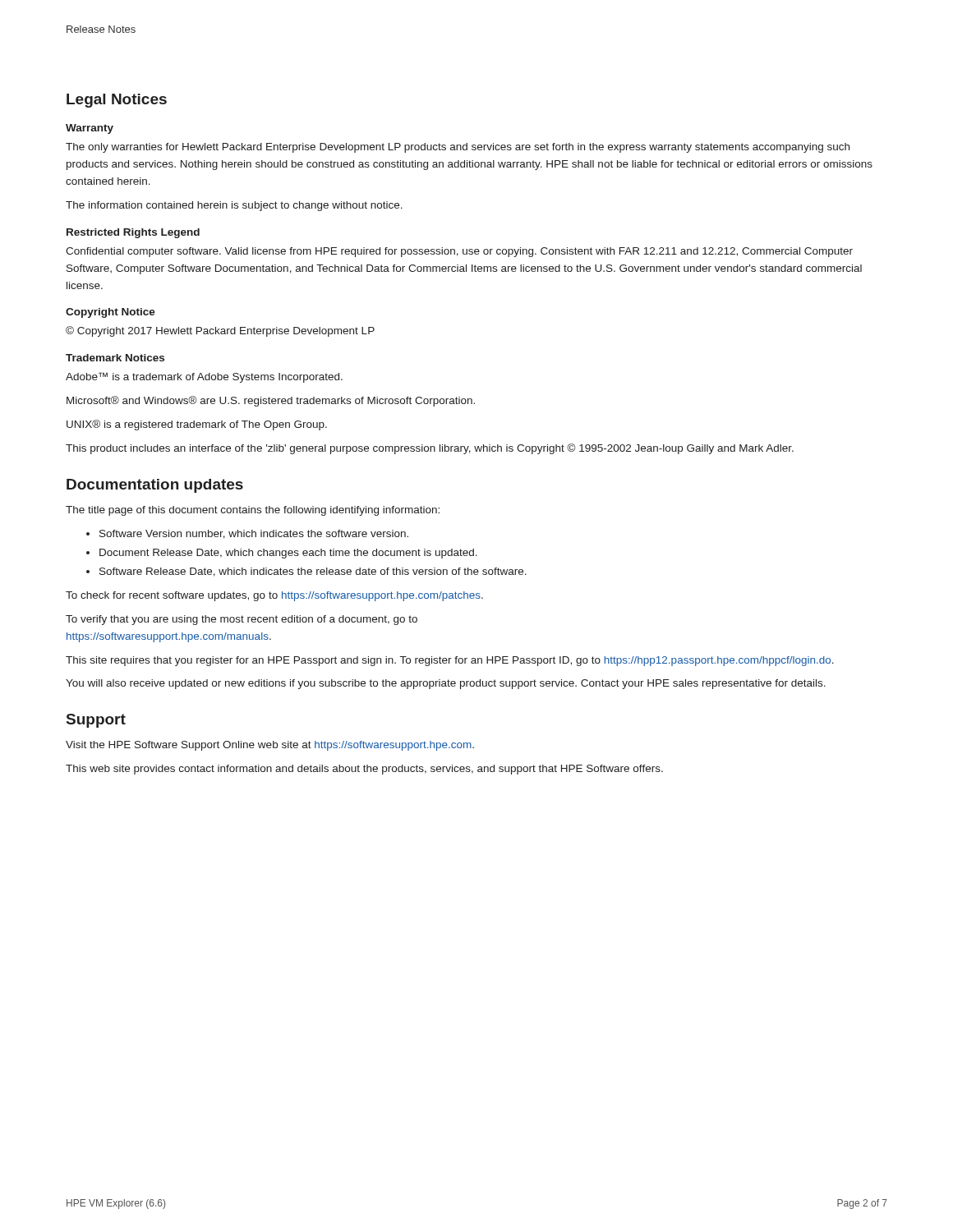Viewport: 953px width, 1232px height.
Task: Point to the block beginning "The title page of this document"
Action: point(253,510)
